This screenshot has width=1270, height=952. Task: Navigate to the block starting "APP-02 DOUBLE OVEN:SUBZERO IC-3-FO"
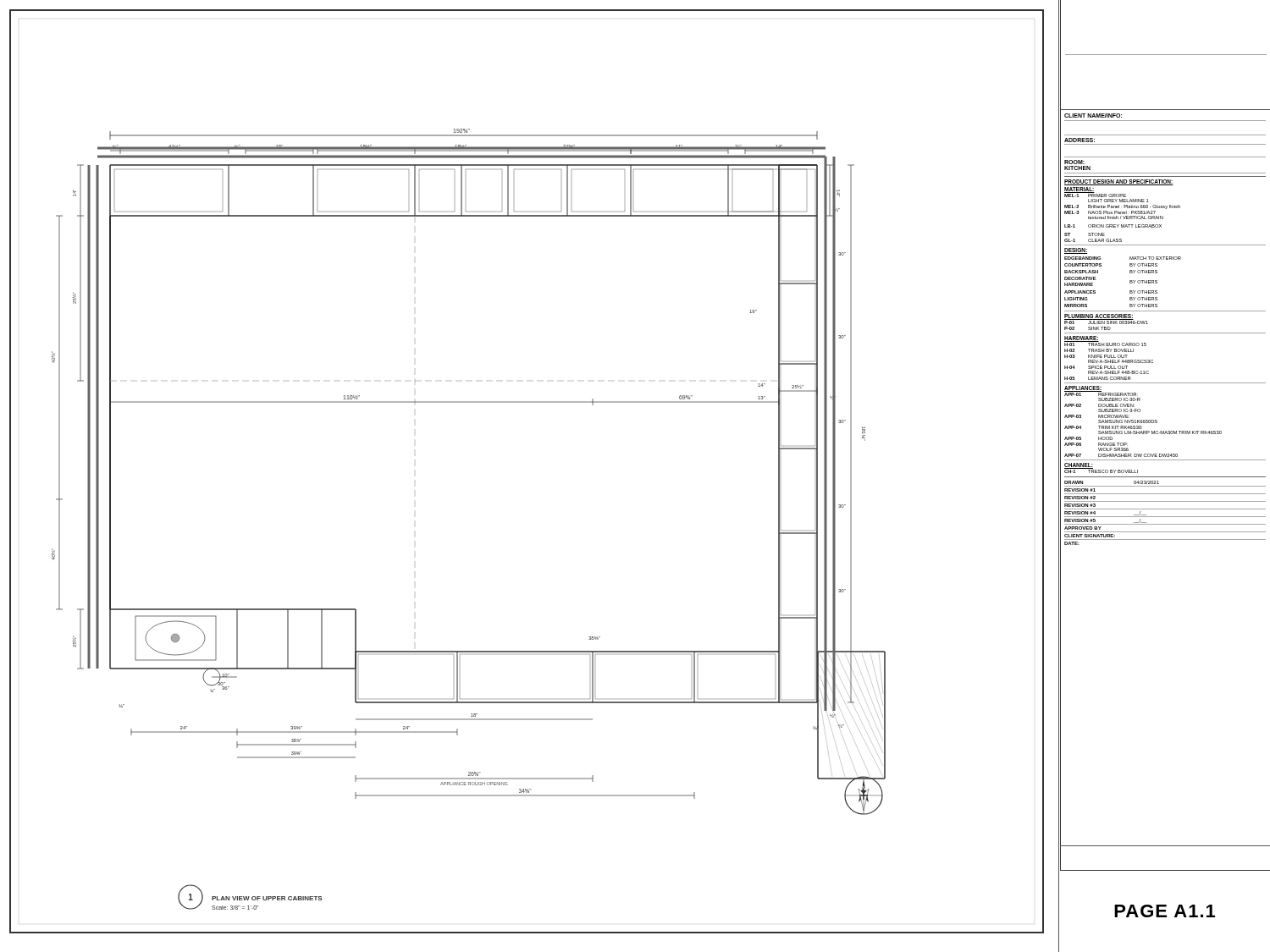coord(1103,408)
